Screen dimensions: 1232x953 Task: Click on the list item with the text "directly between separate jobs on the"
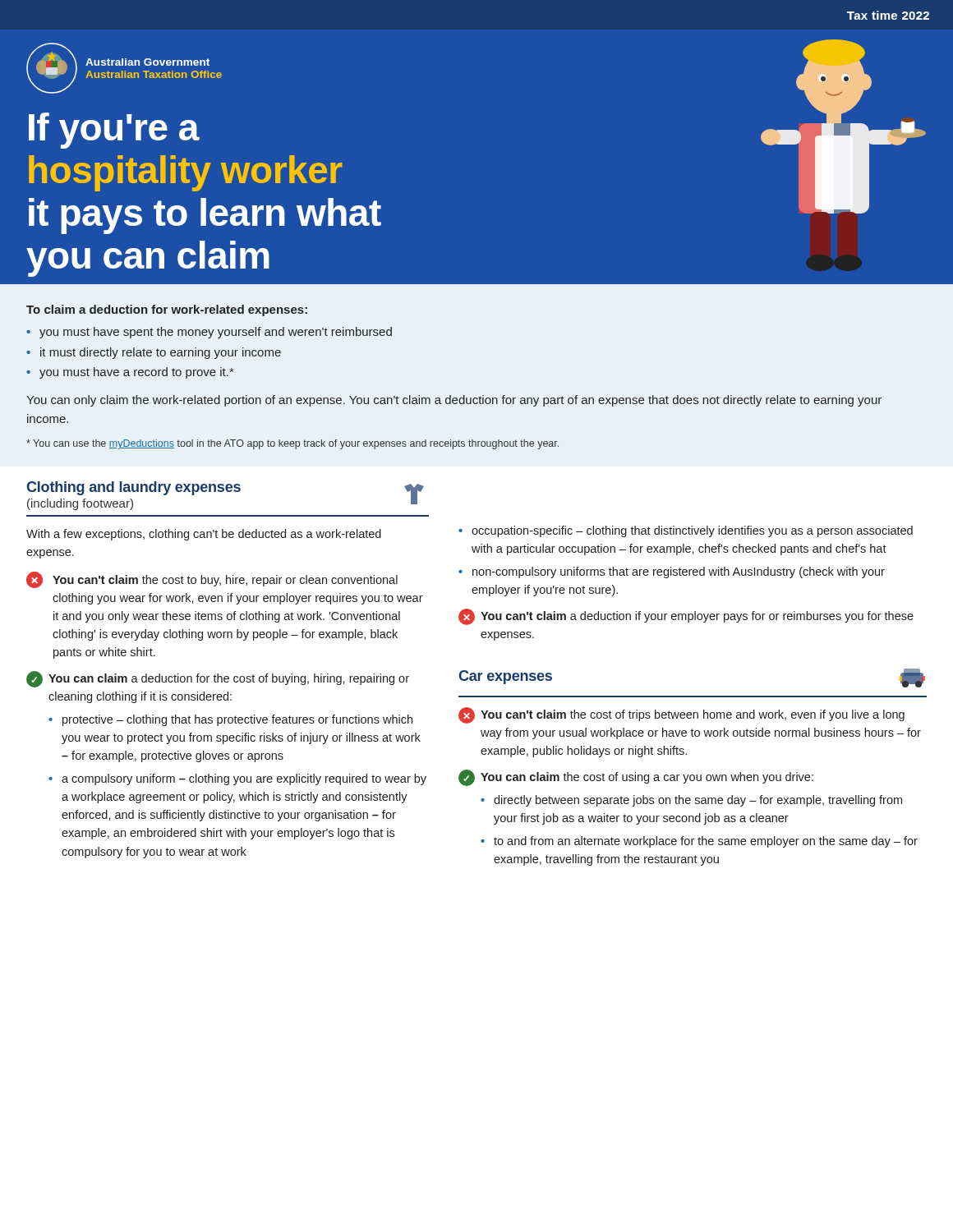(x=698, y=809)
